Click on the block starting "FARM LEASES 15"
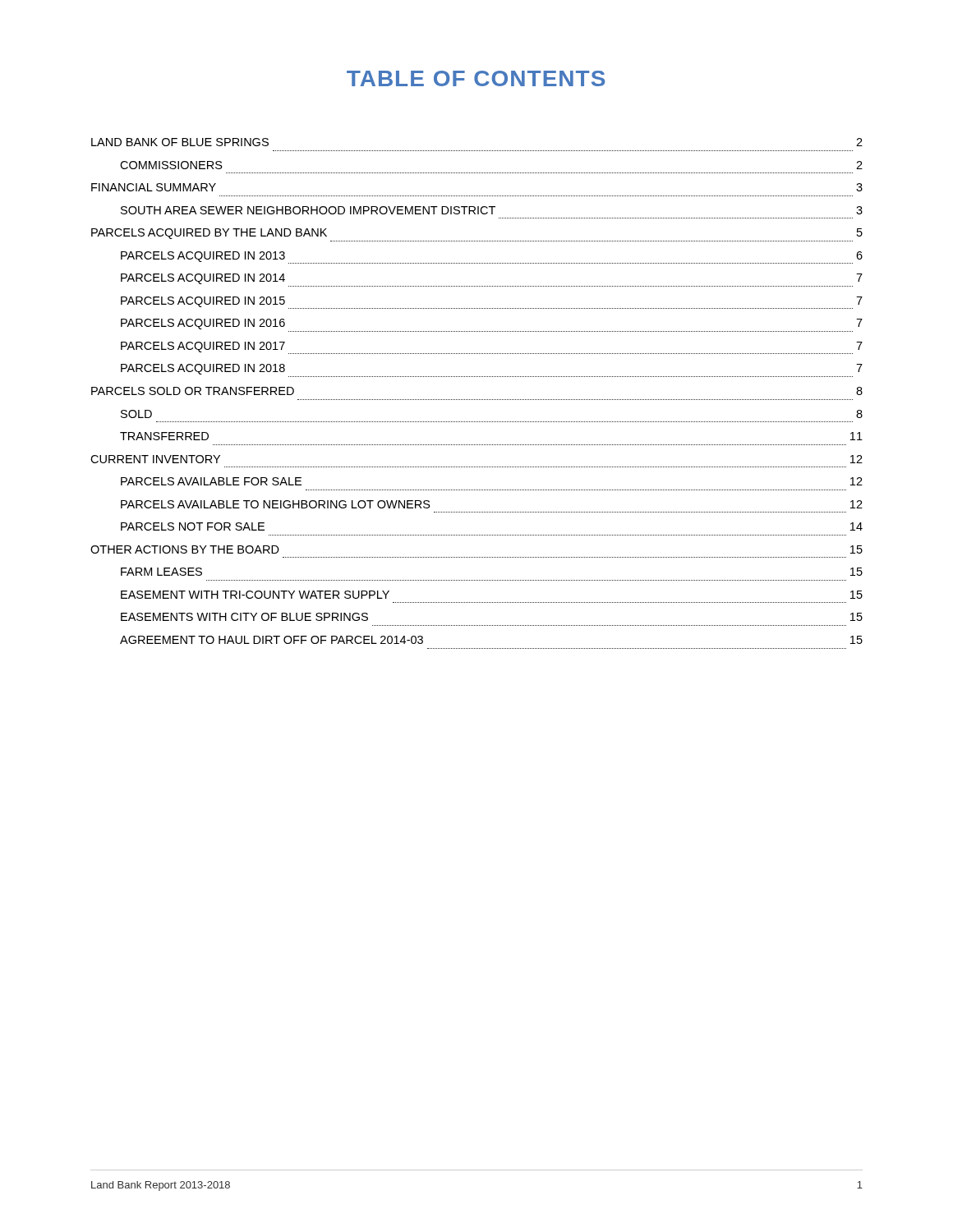This screenshot has height=1232, width=953. pos(476,573)
